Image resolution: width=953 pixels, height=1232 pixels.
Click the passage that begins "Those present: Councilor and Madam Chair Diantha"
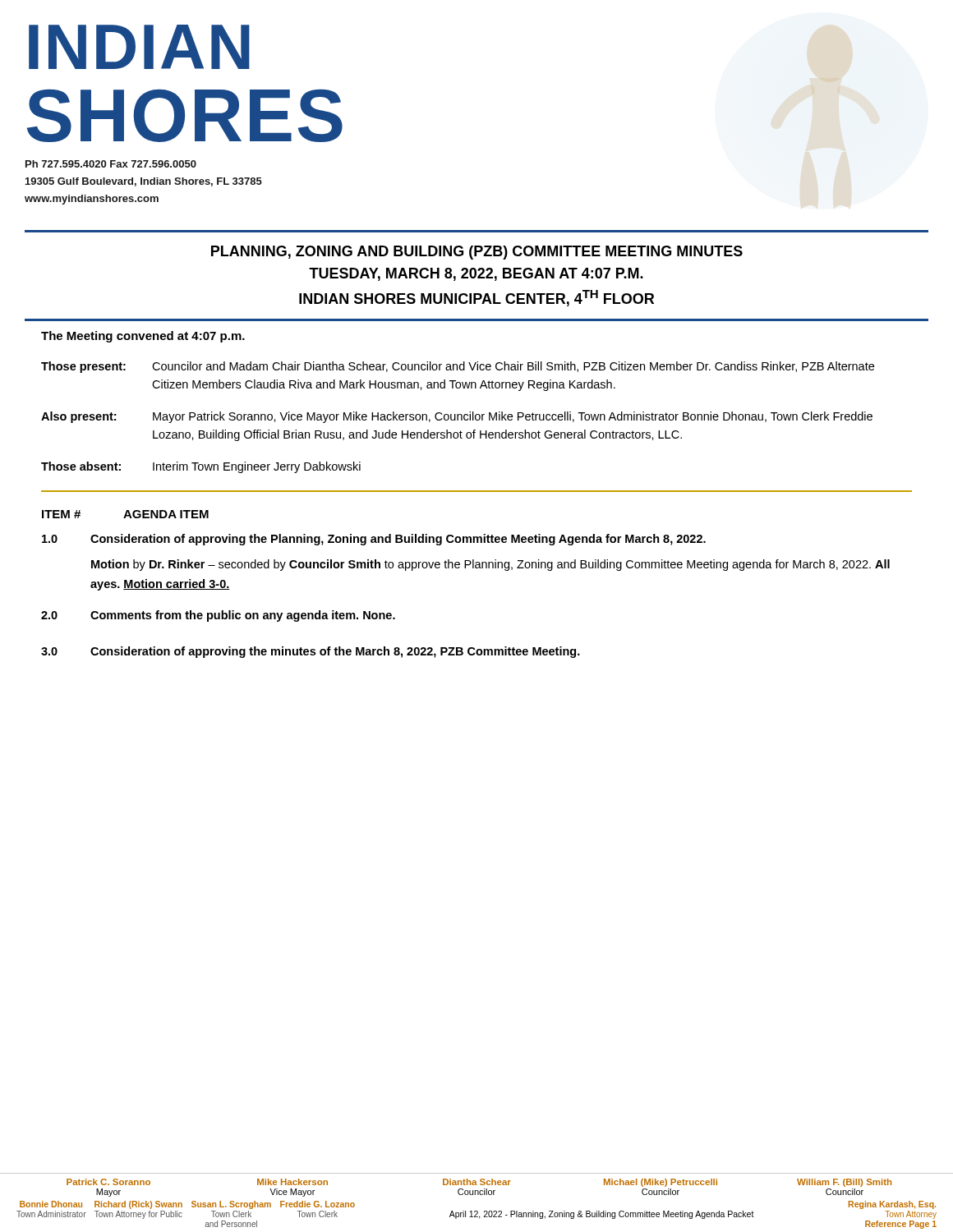(x=476, y=376)
